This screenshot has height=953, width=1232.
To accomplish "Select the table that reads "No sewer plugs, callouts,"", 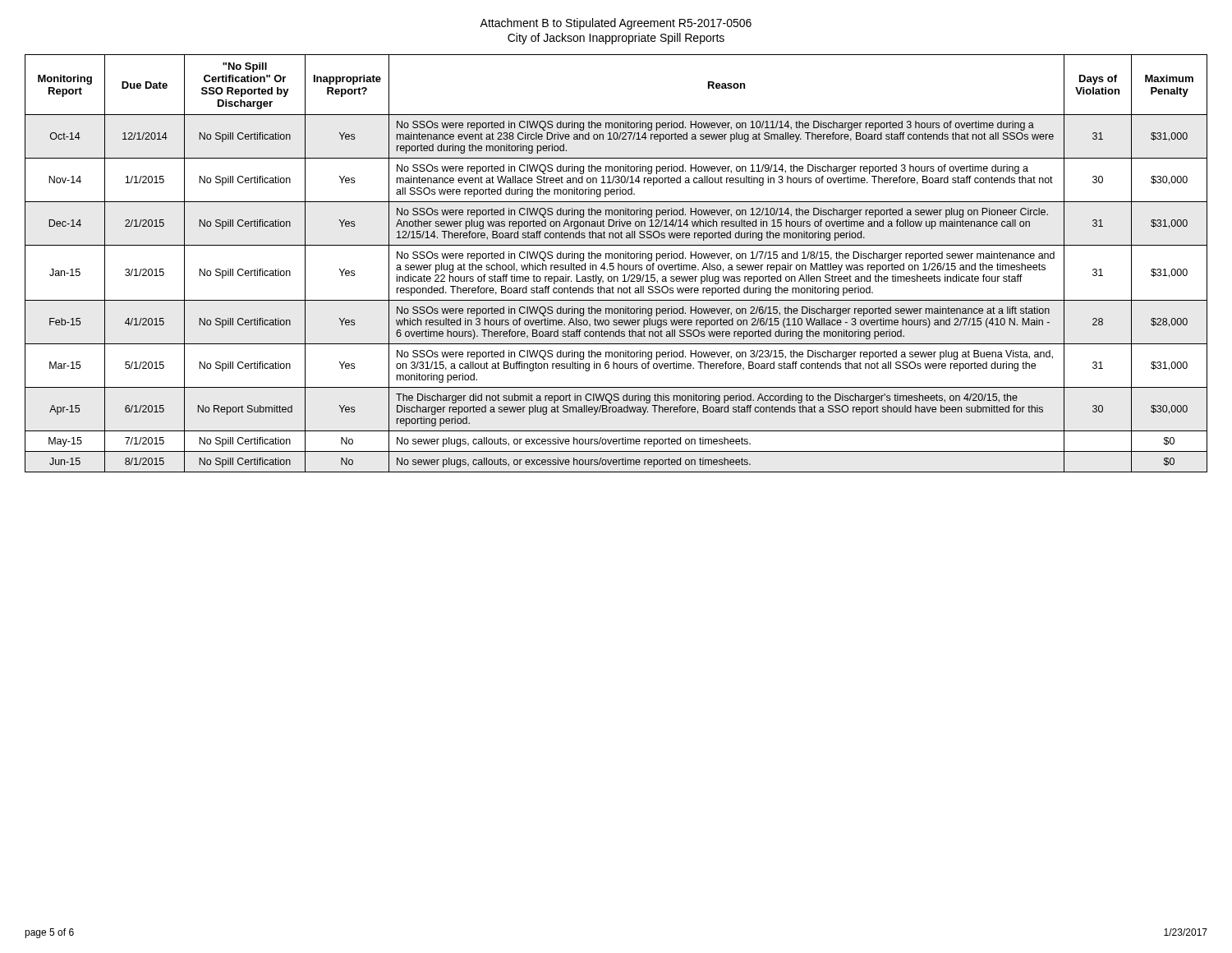I will click(616, 263).
